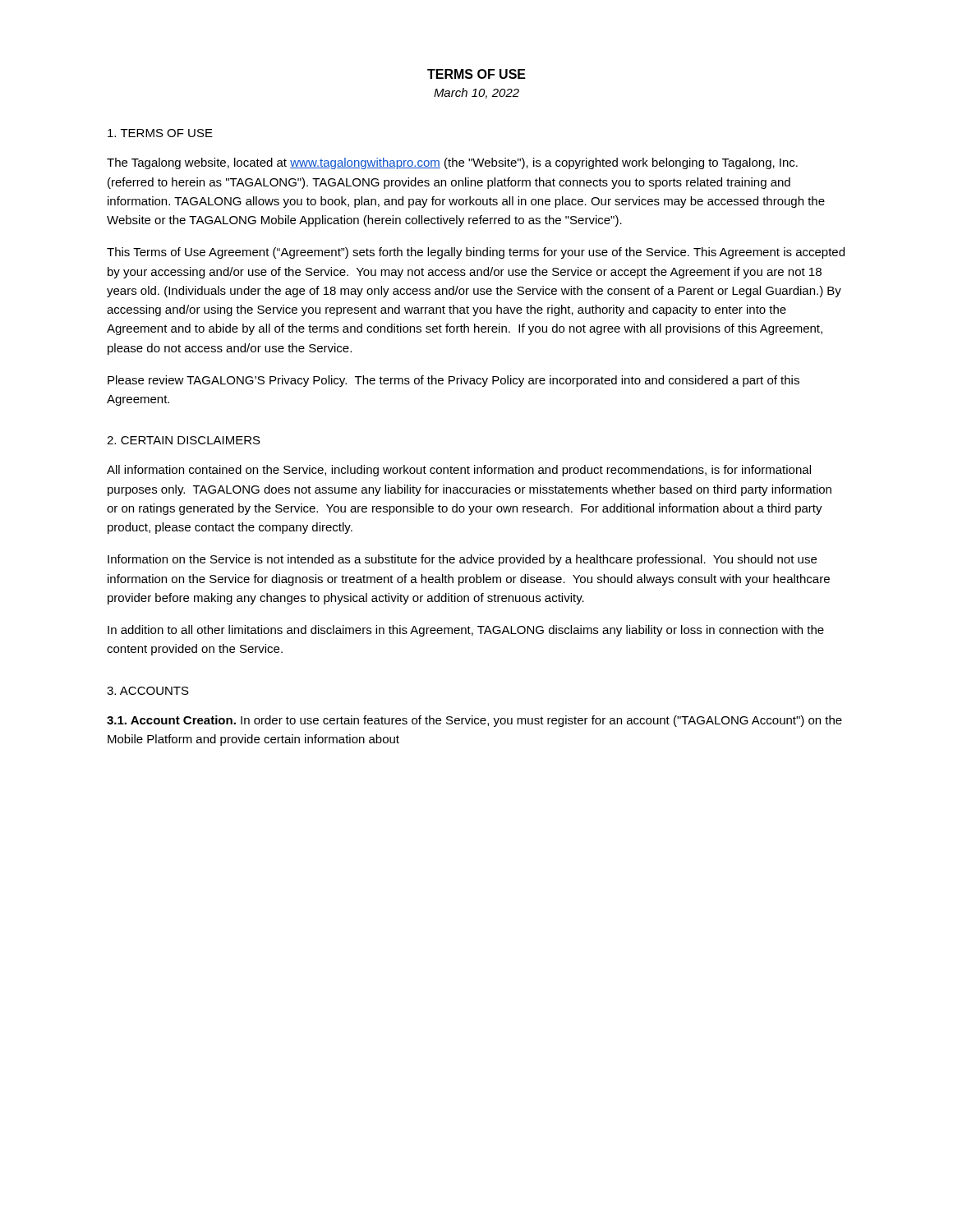
Task: Click the passage that begins "Information on the Service"
Action: pyautogui.click(x=468, y=578)
